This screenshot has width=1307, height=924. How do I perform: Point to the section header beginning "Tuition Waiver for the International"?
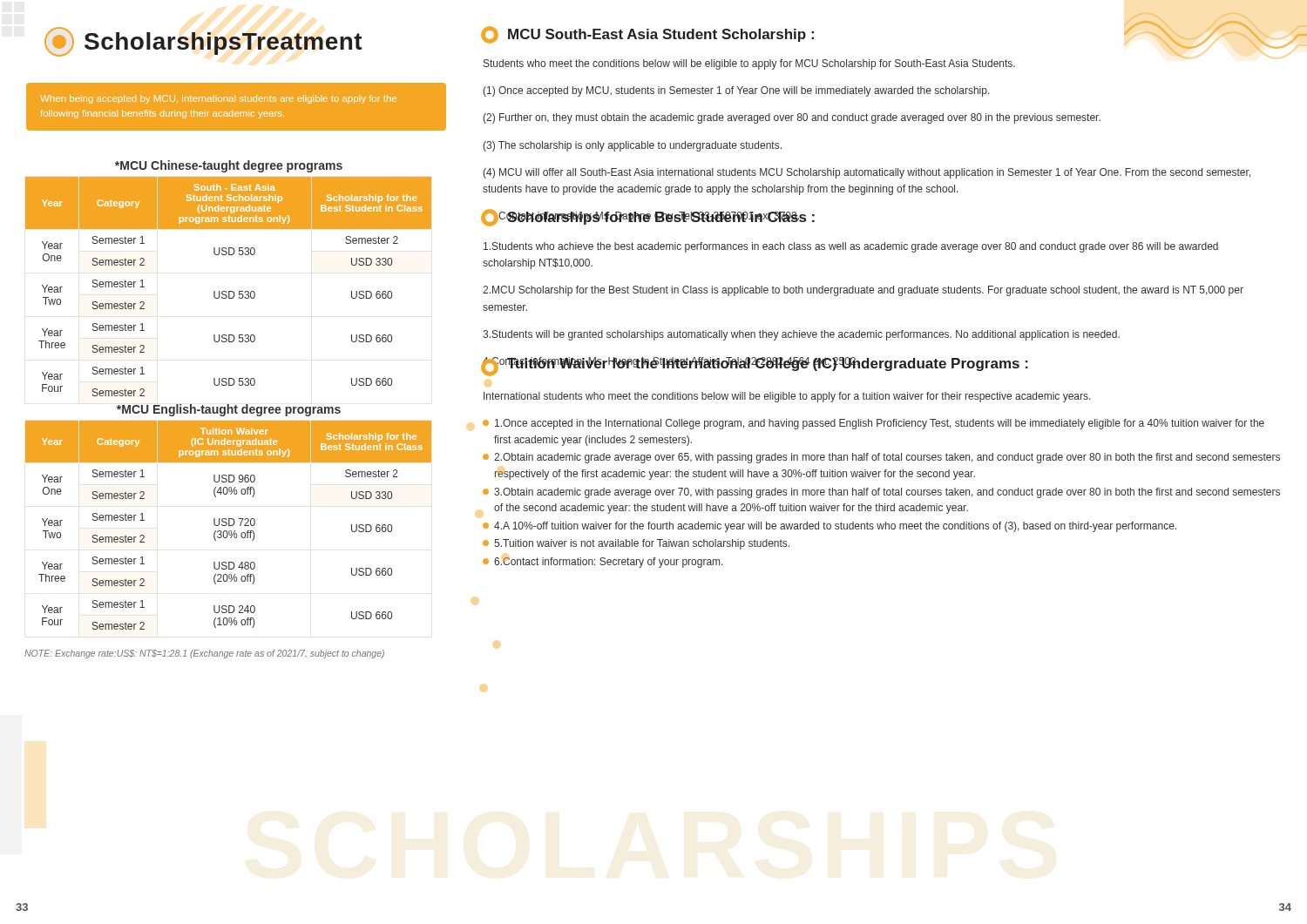pyautogui.click(x=754, y=367)
